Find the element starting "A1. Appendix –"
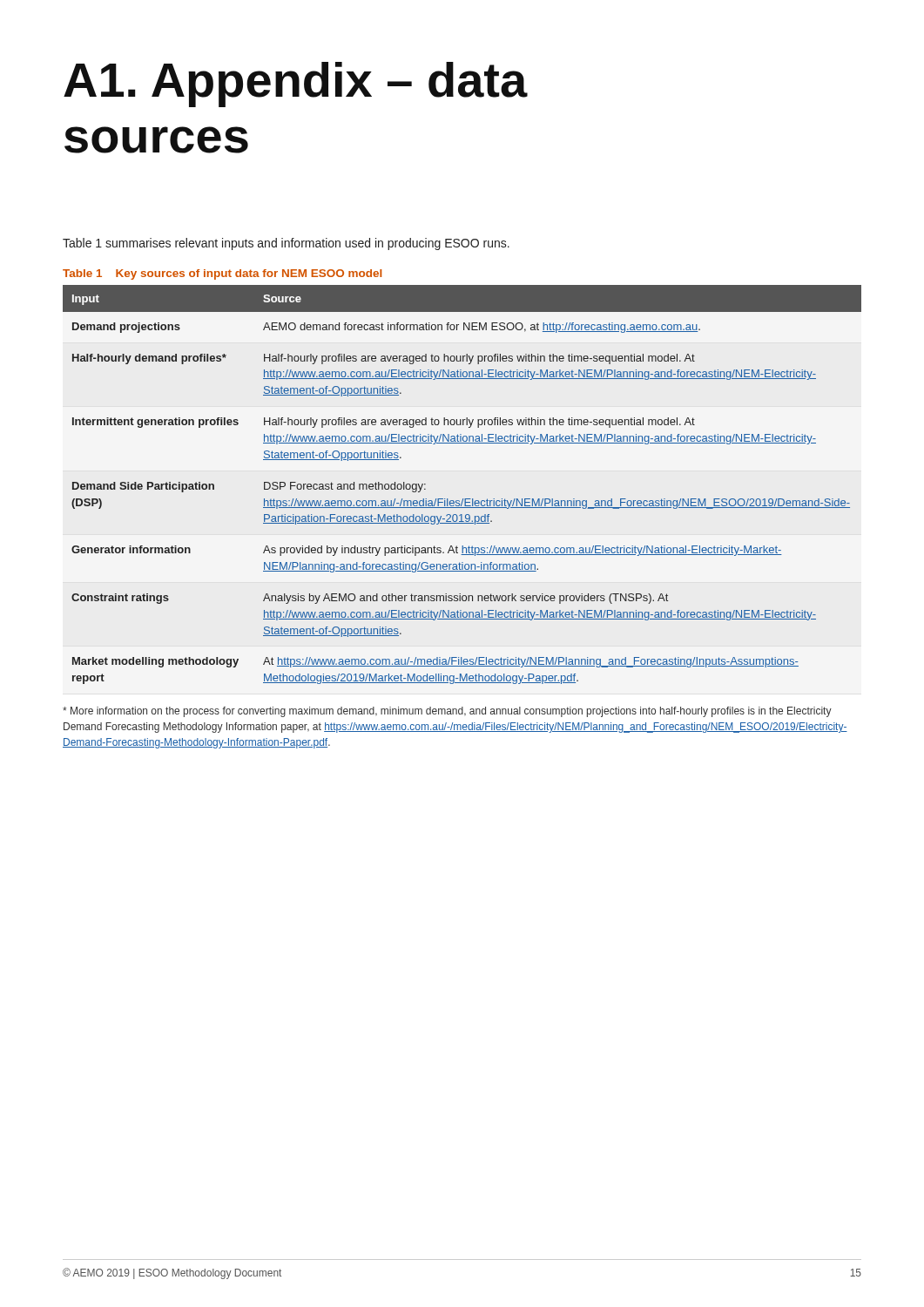924x1307 pixels. coord(462,108)
